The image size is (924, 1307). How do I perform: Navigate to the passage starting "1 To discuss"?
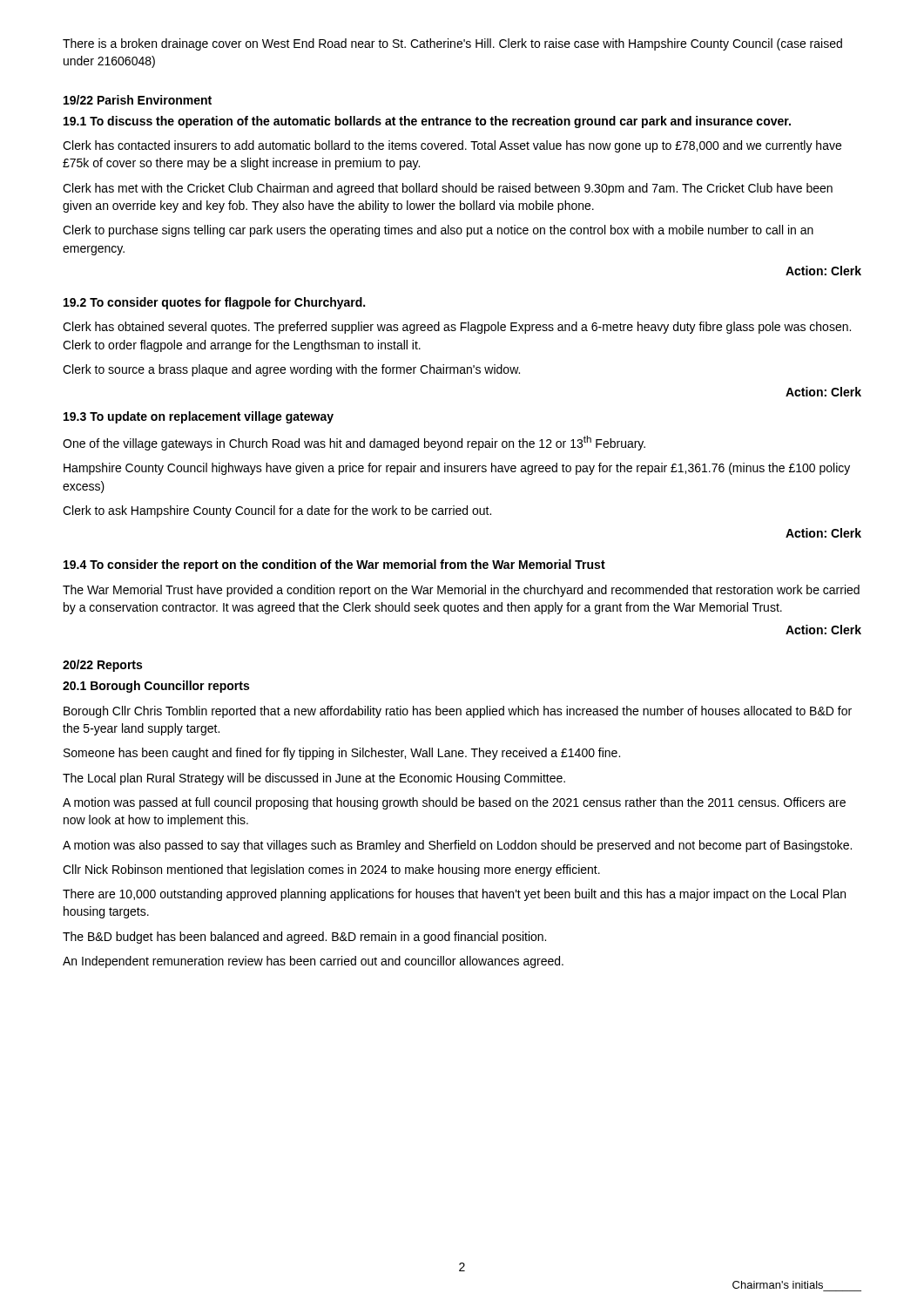coord(462,121)
